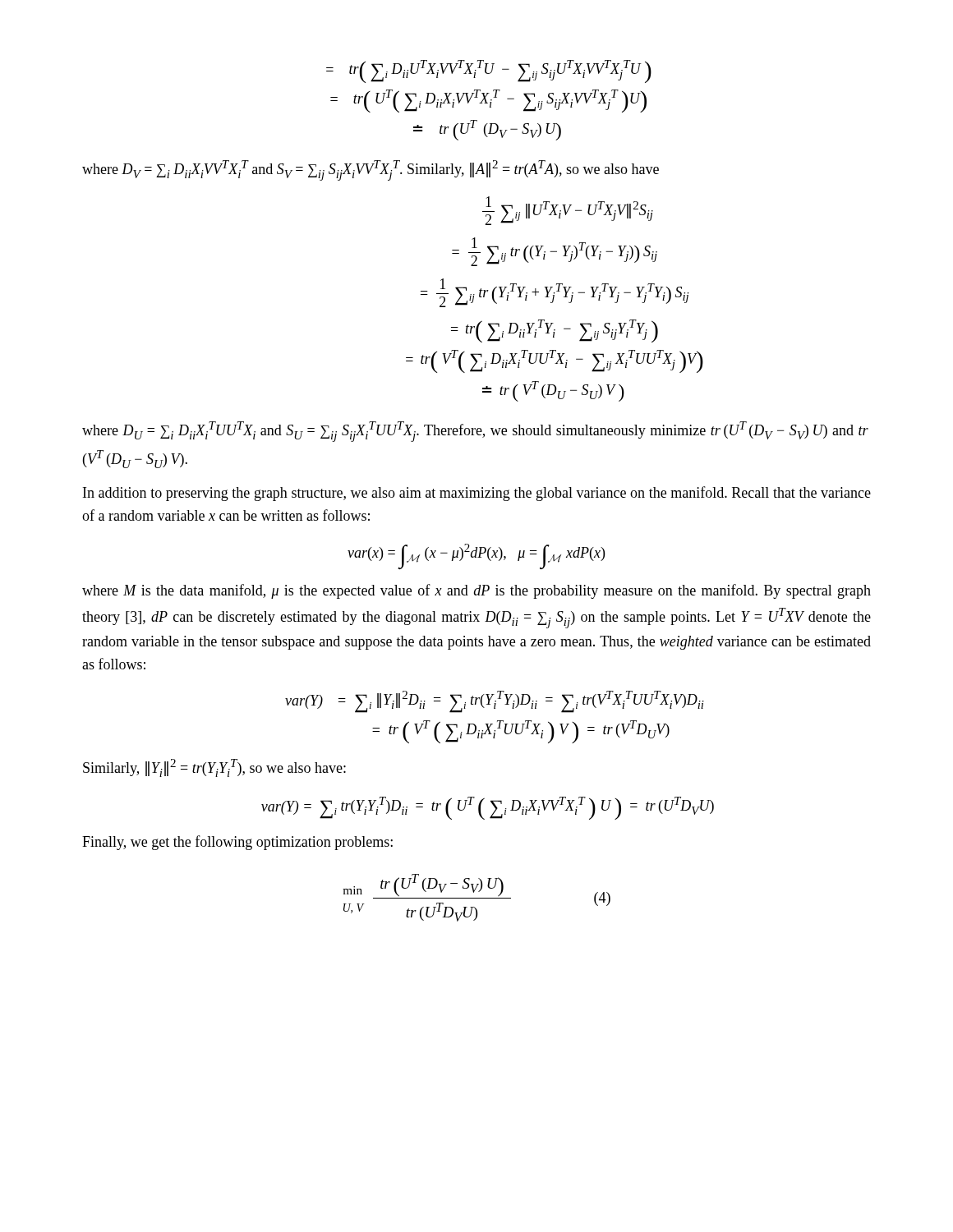
Task: Find the element starting "where DV = ∑i"
Action: 476,170
